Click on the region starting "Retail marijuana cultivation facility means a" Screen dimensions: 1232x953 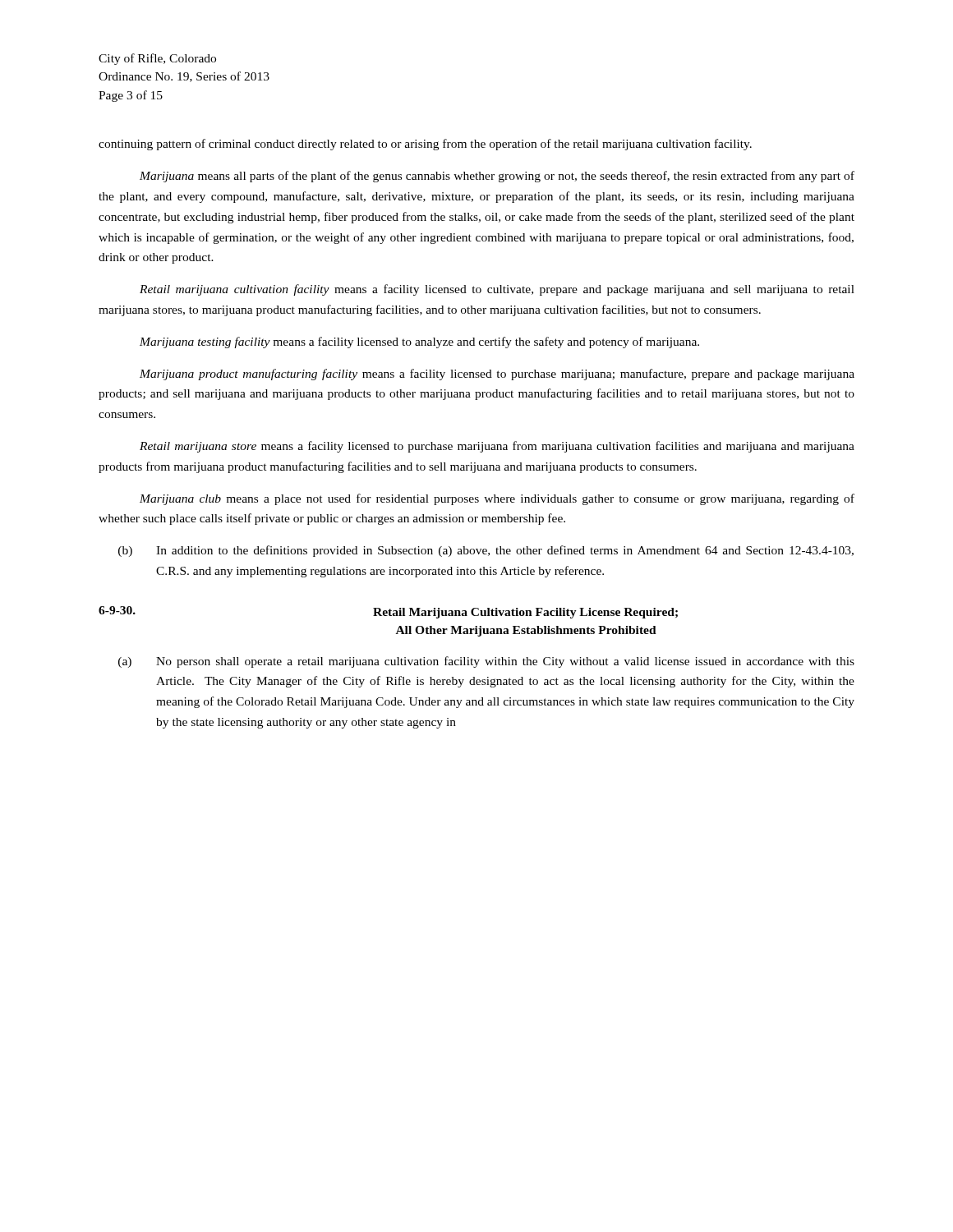476,300
